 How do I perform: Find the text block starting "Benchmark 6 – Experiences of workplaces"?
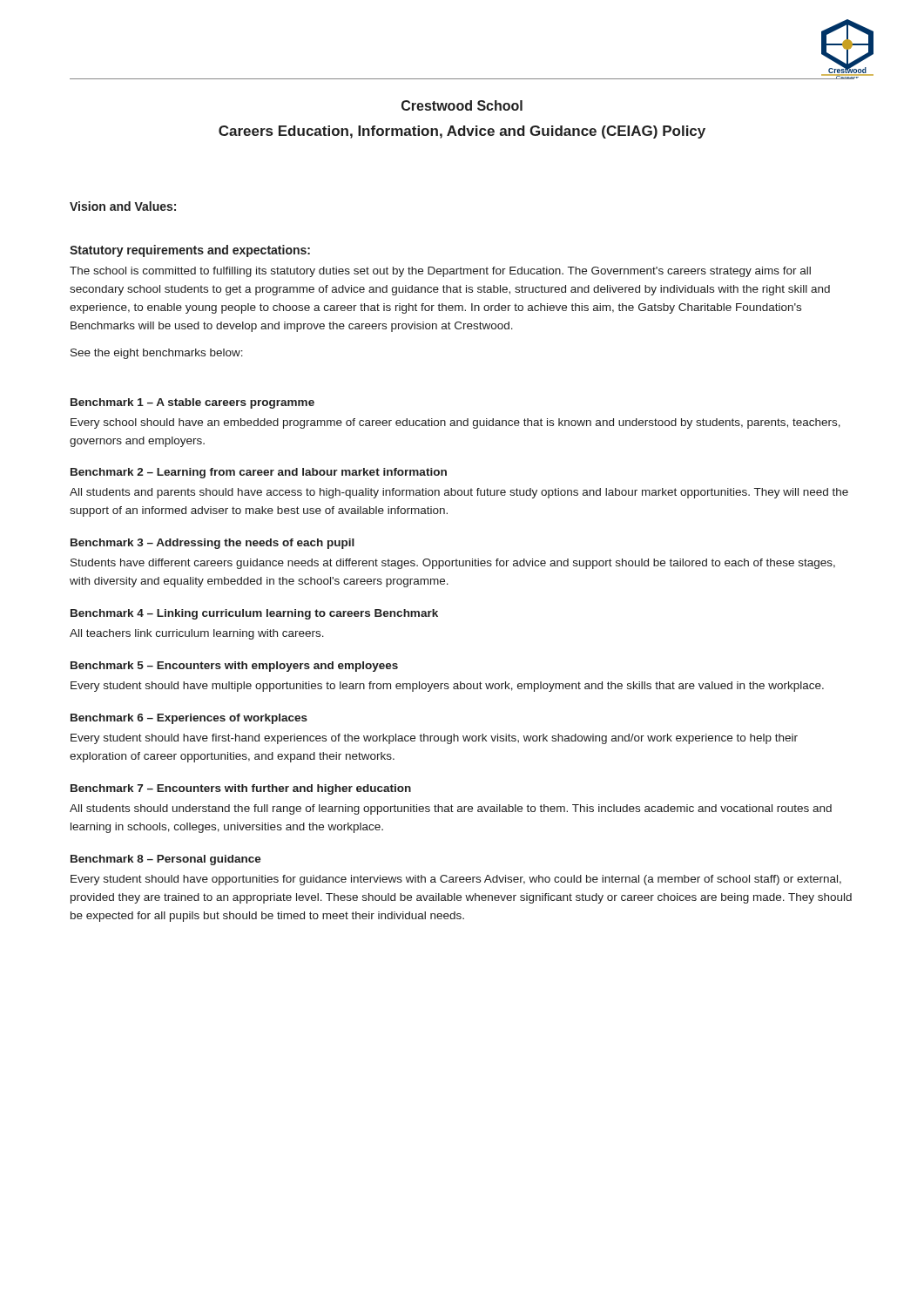[x=189, y=718]
